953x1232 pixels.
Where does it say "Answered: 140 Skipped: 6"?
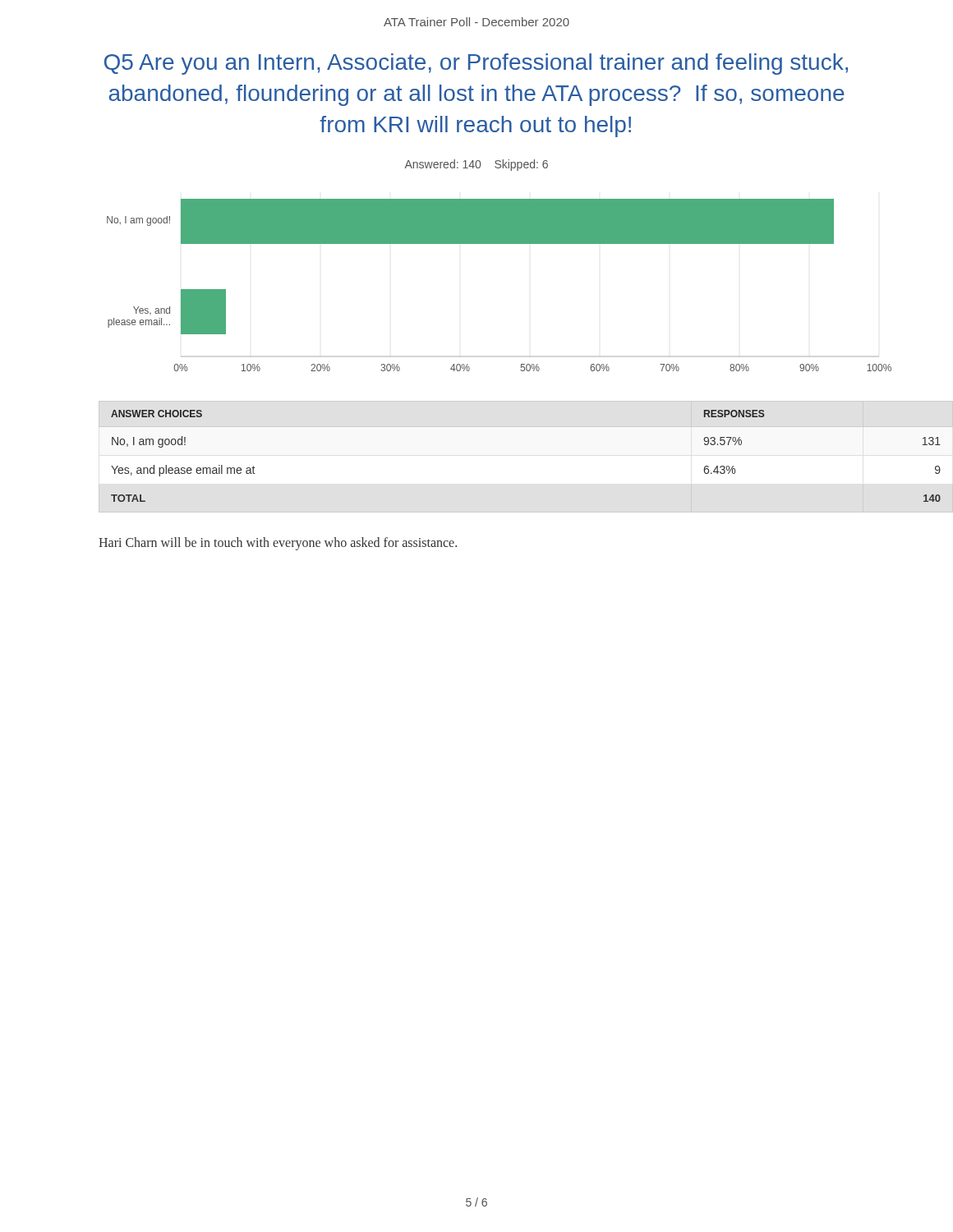[476, 165]
